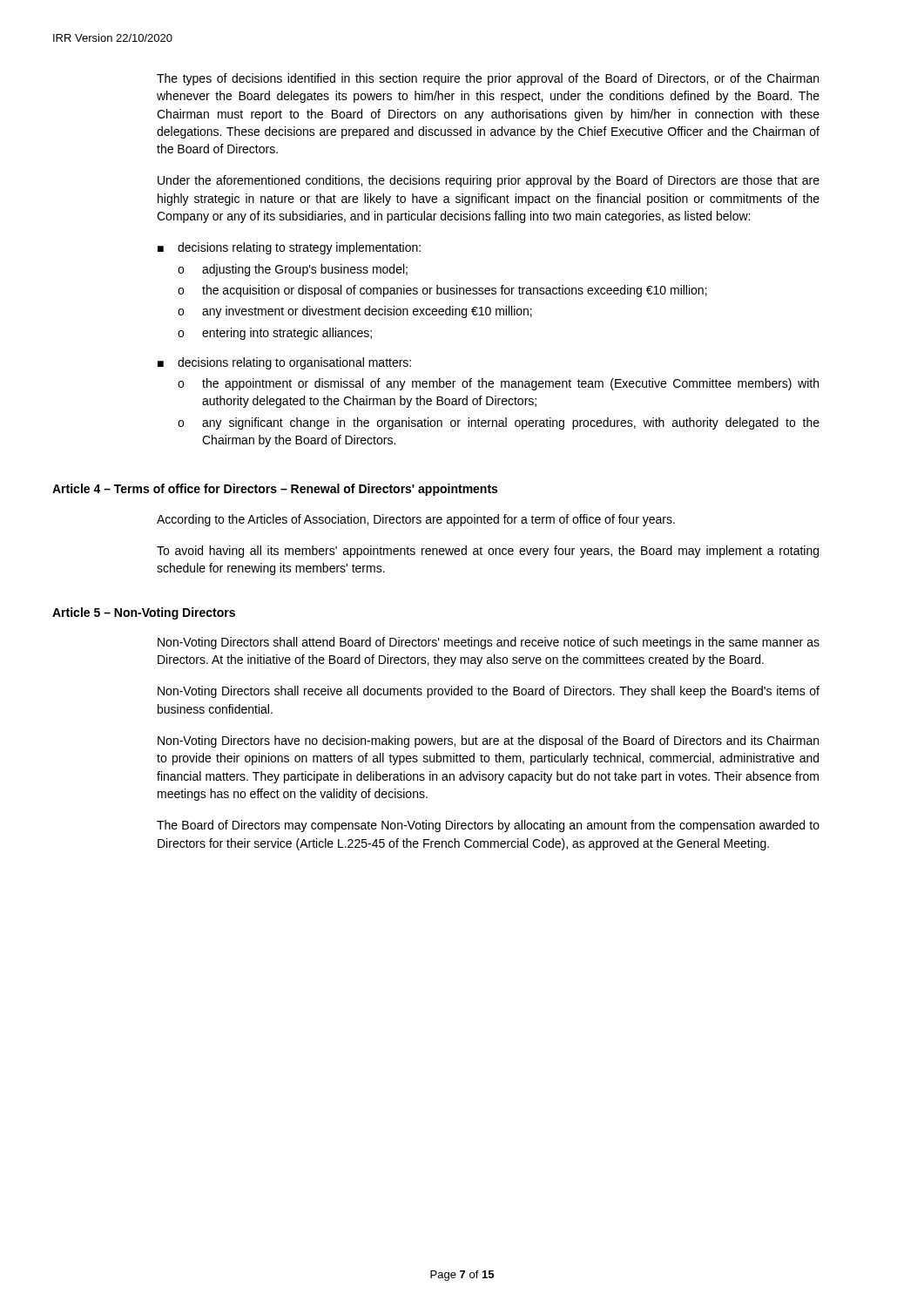Find the text block that says "According to the Articles of Association, Directors are"
Screen dimensions: 1307x924
[x=416, y=519]
